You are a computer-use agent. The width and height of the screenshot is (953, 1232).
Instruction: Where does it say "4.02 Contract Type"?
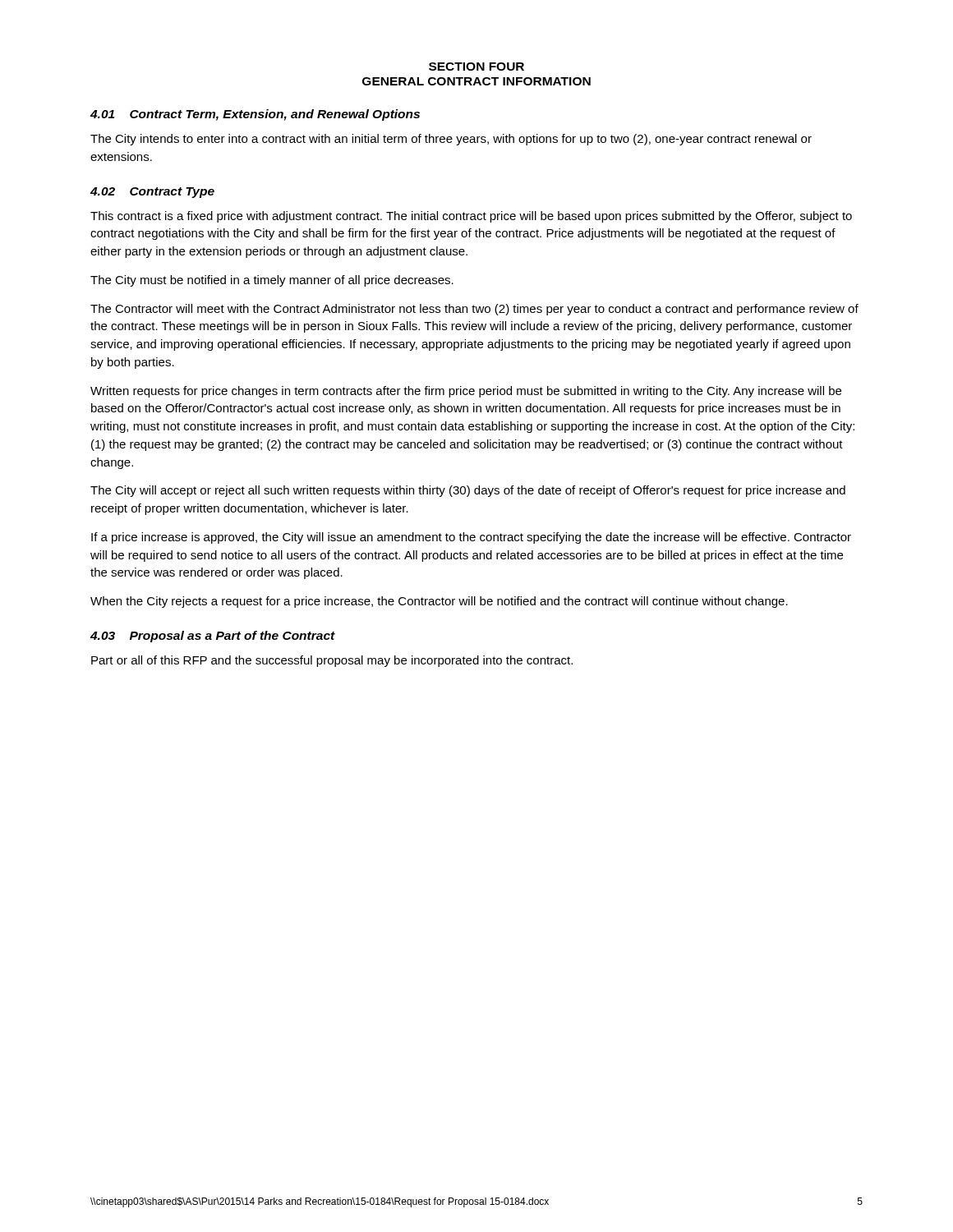(x=152, y=191)
